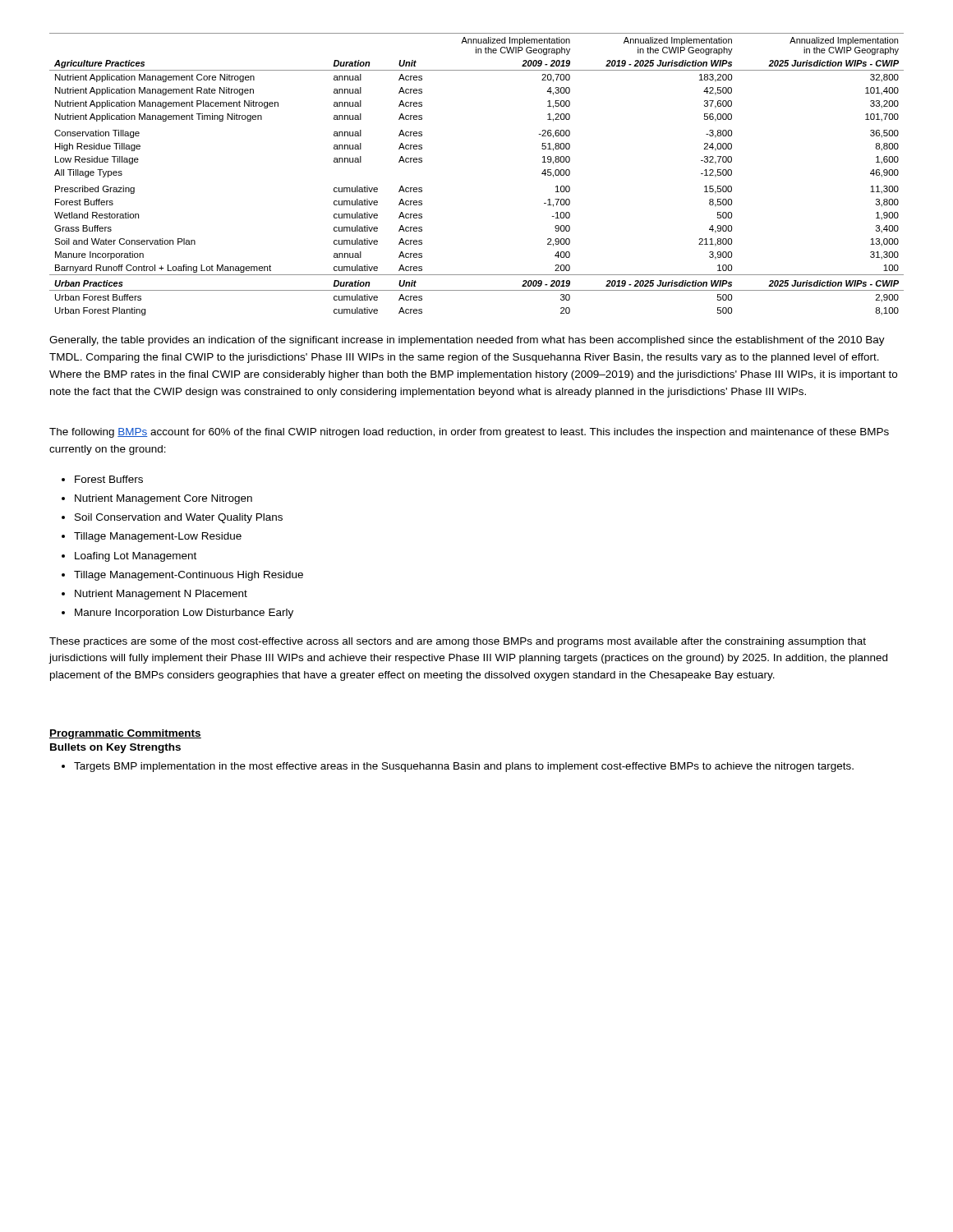Where is the passage that starts "Targets BMP implementation in the"?
The width and height of the screenshot is (953, 1232).
pos(464,766)
